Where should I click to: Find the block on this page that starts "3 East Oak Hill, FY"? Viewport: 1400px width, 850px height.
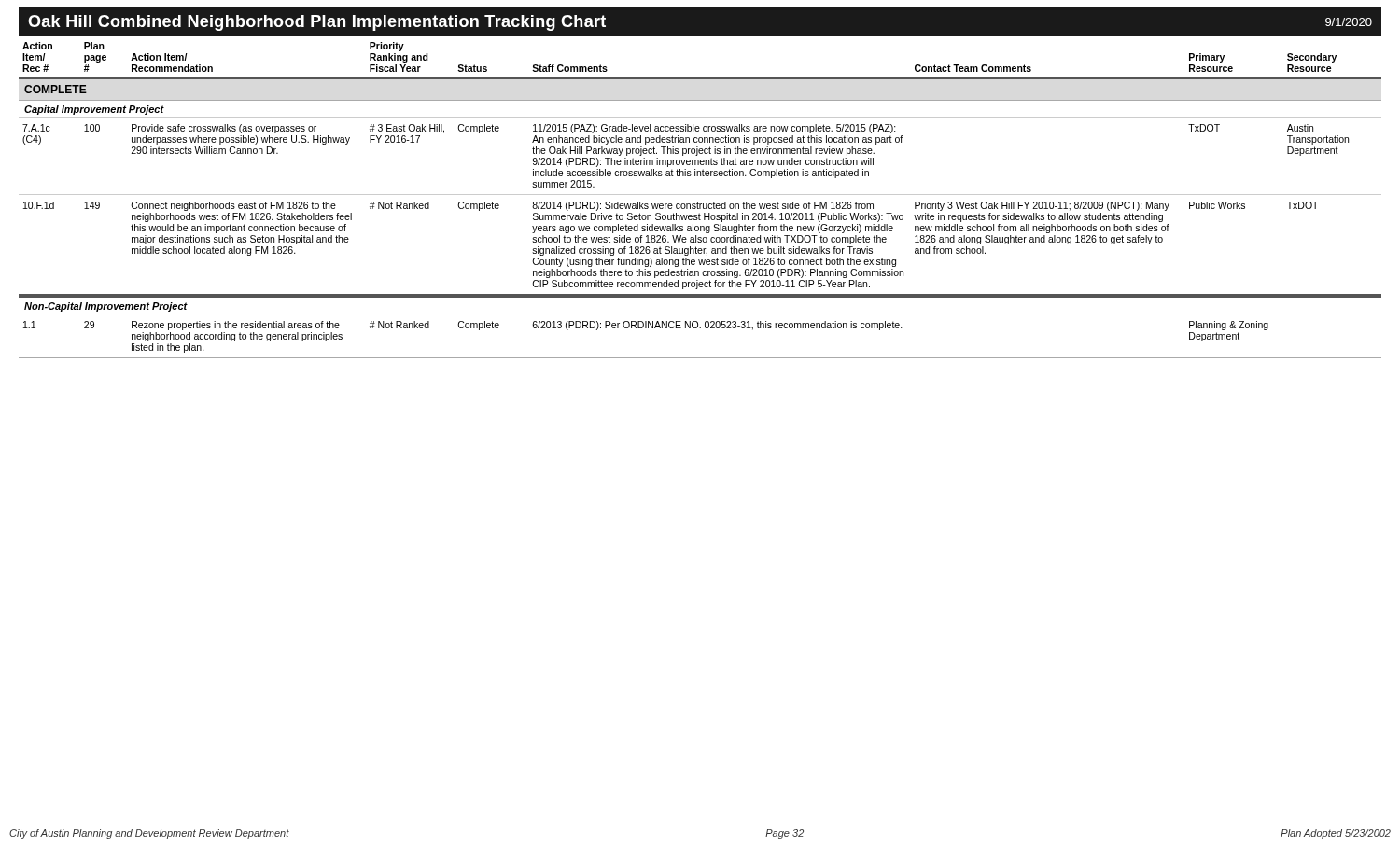click(x=407, y=133)
